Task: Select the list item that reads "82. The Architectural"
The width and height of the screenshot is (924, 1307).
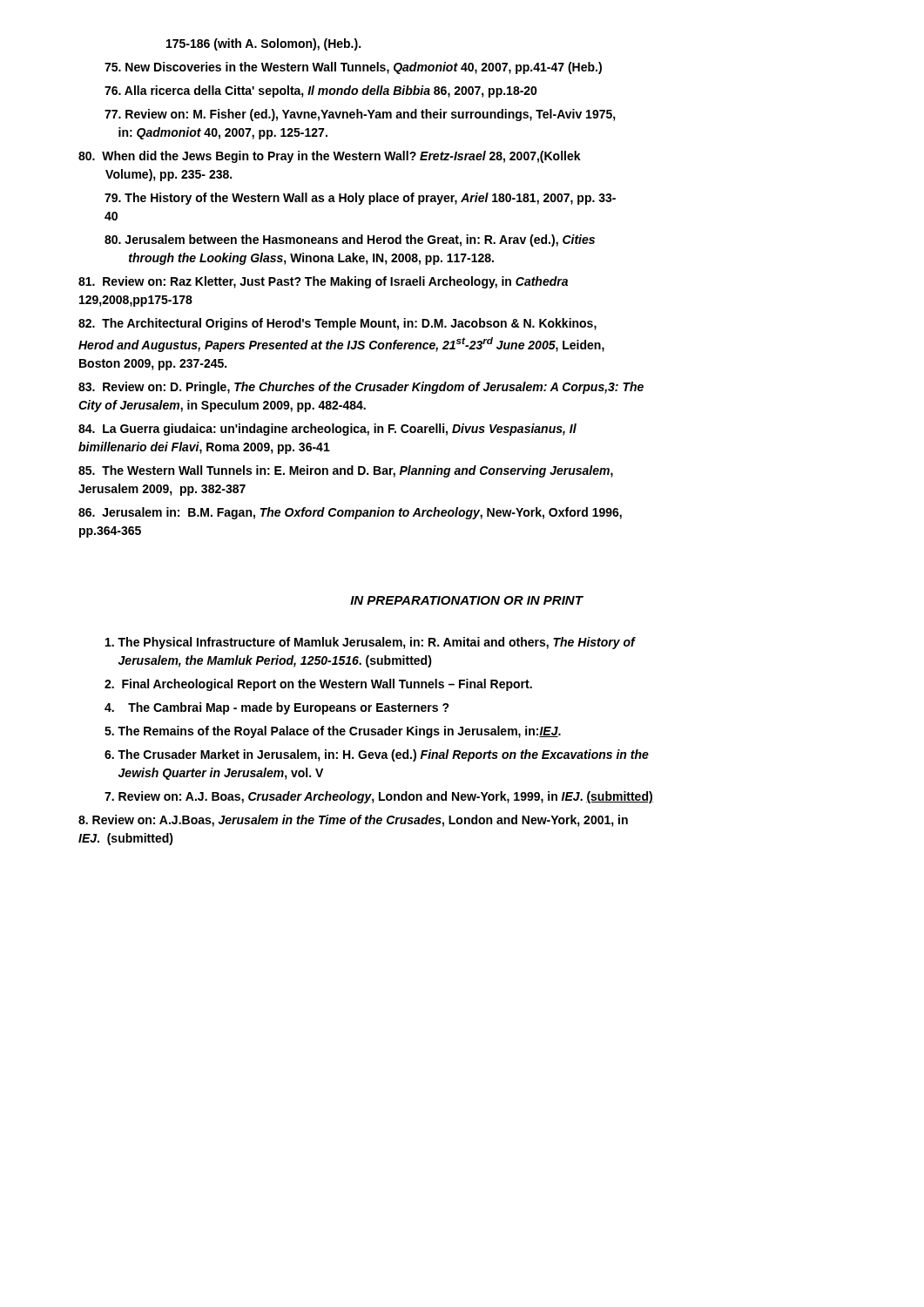Action: click(x=342, y=343)
